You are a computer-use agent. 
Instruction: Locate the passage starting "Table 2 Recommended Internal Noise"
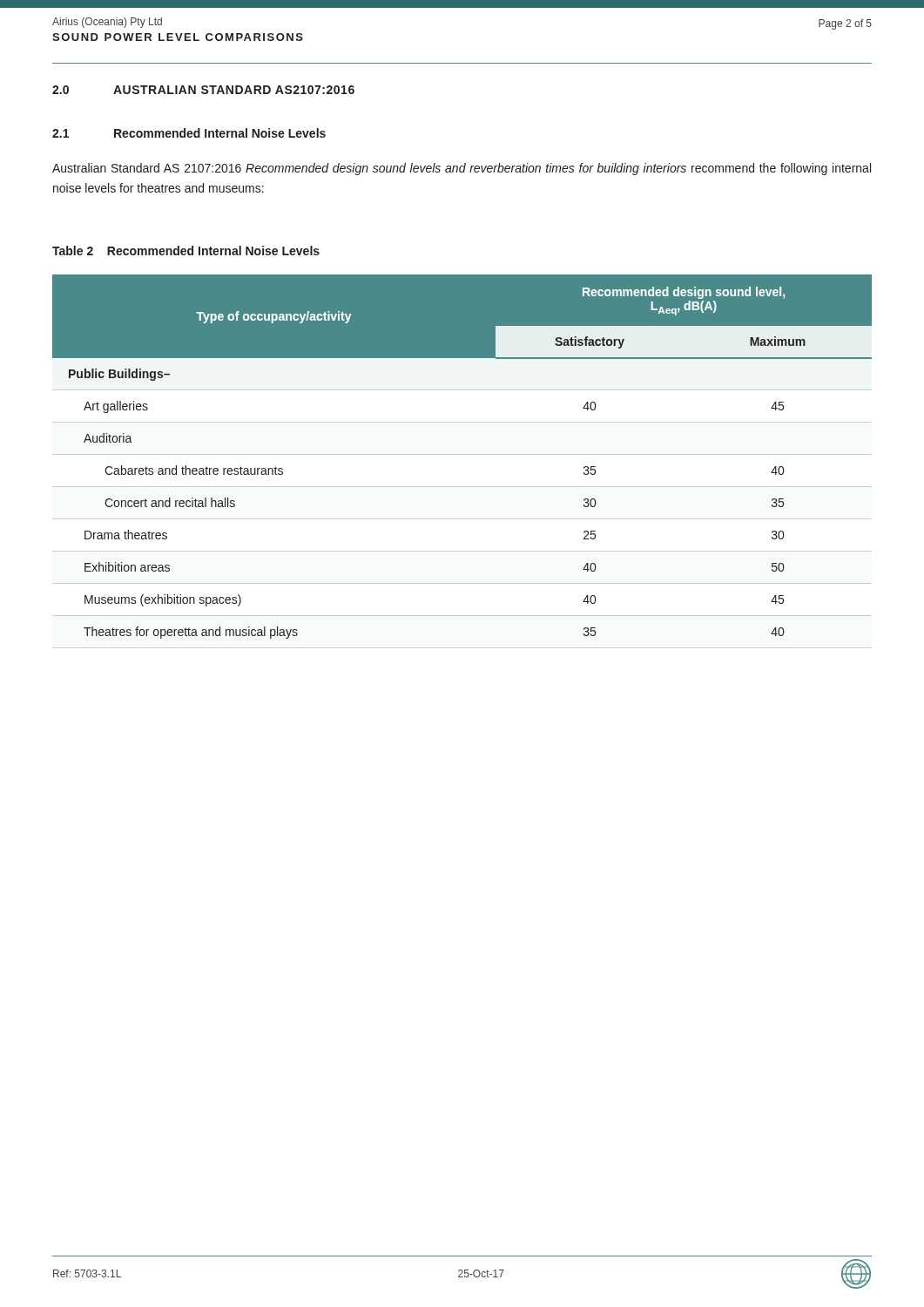(x=186, y=251)
